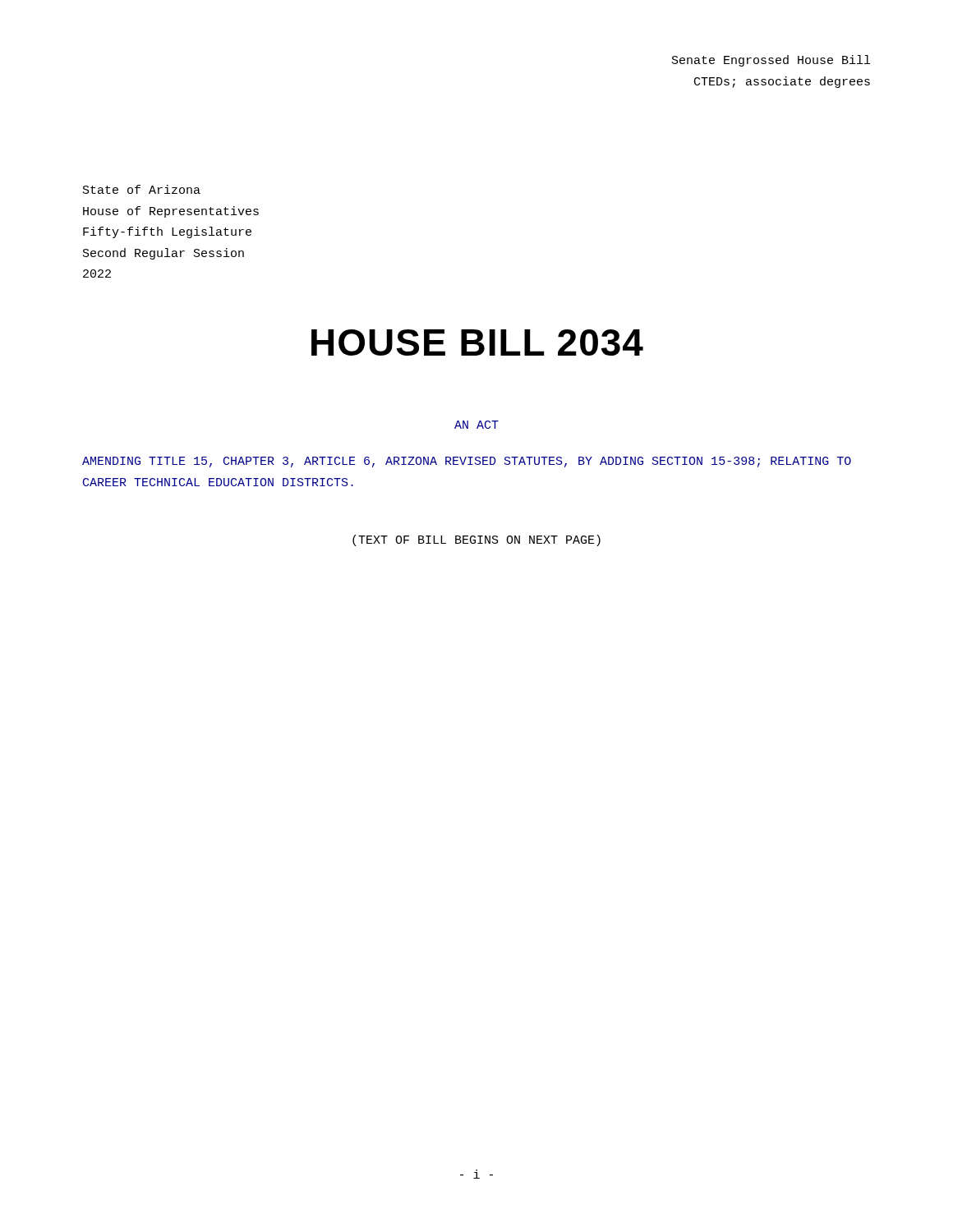Viewport: 953px width, 1232px height.
Task: Locate the text block that reads "AMENDING TITLE 15, CHAPTER 3,"
Action: click(x=467, y=472)
